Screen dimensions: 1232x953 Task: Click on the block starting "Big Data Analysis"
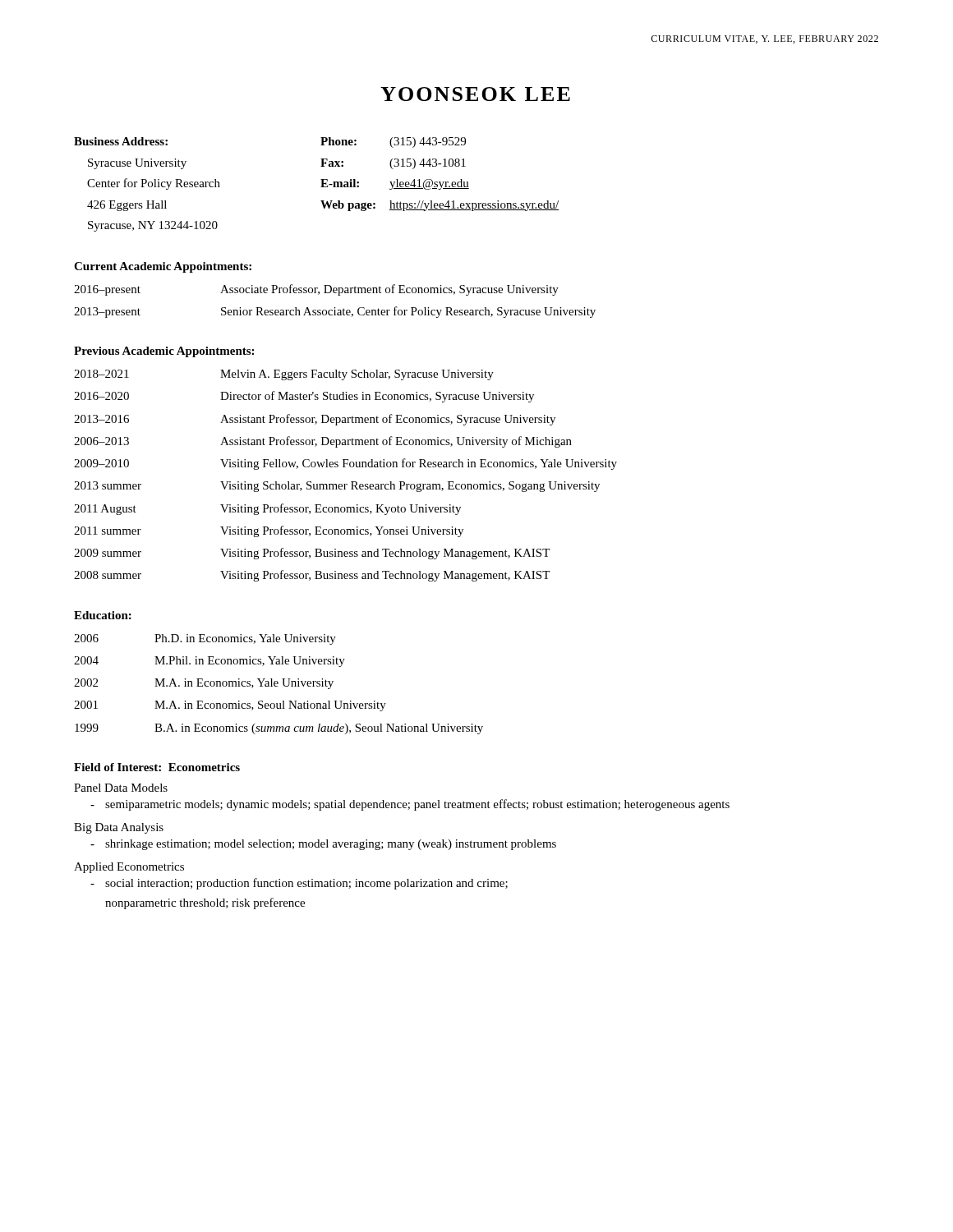click(x=119, y=827)
